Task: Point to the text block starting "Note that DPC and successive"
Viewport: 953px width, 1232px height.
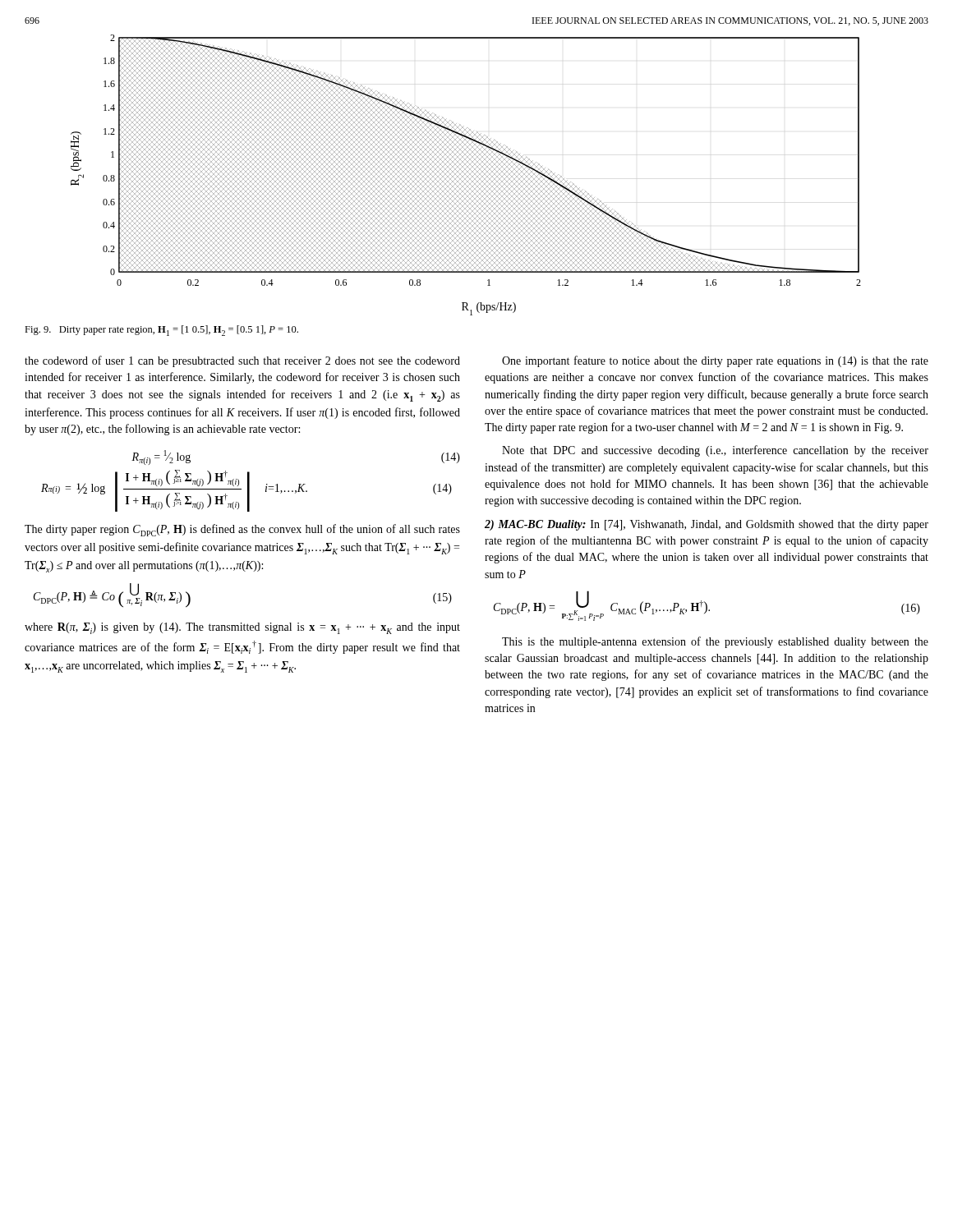Action: pos(707,476)
